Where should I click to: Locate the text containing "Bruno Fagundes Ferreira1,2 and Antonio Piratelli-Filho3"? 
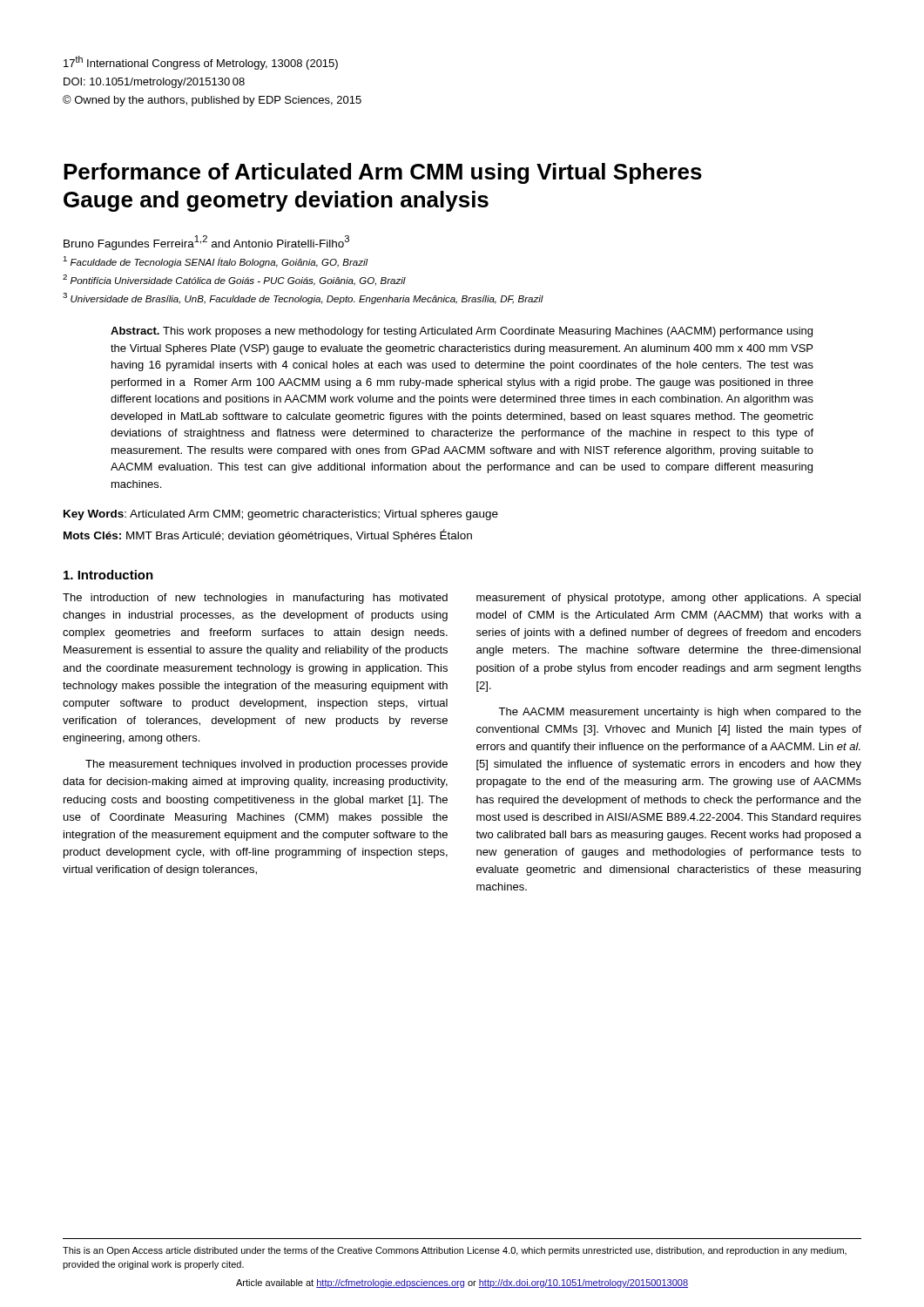(206, 241)
